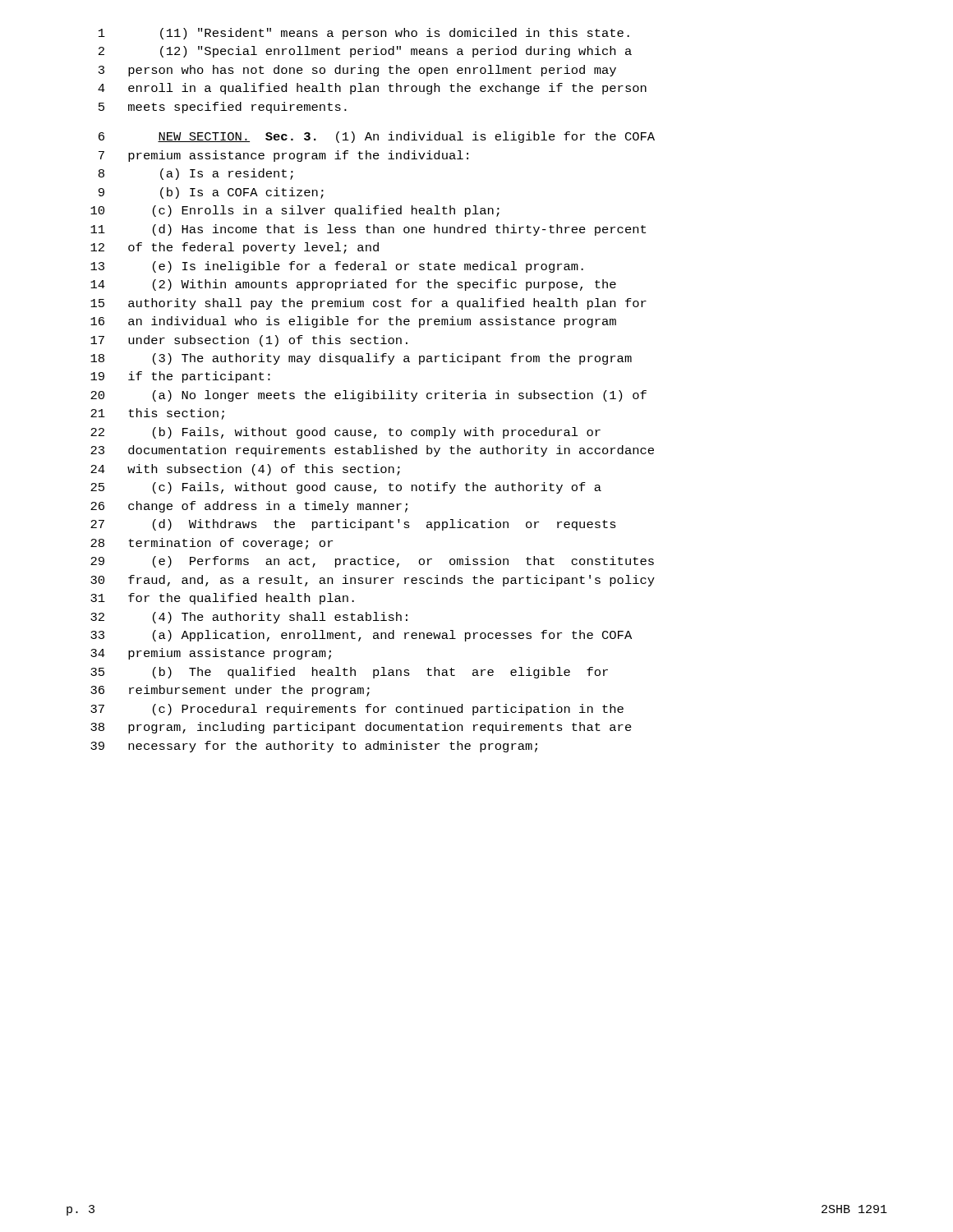
Task: Locate the block of text that opens with "3 person who has not done so"
Action: (x=476, y=71)
